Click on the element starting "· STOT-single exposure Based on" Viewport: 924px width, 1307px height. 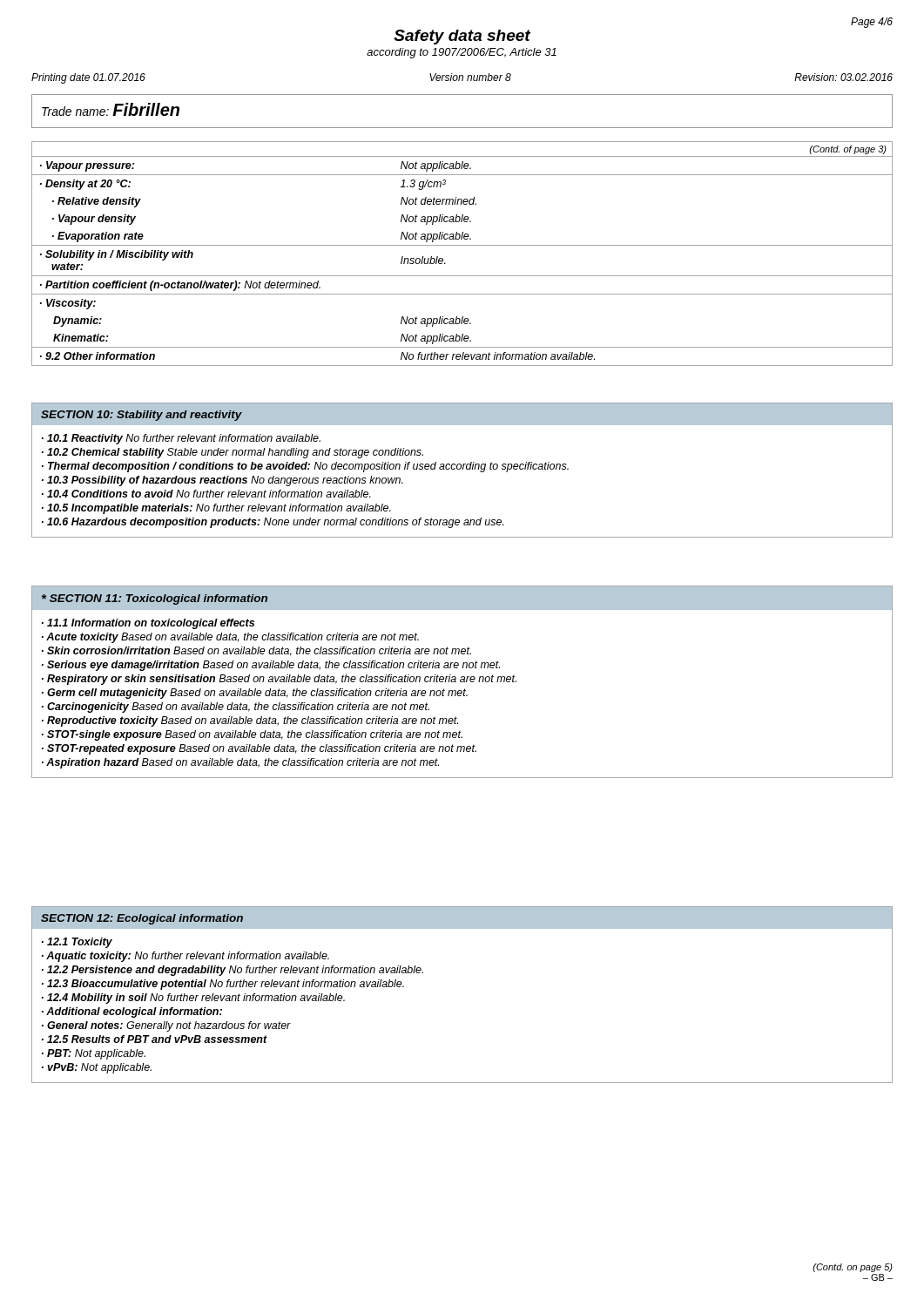coord(252,735)
